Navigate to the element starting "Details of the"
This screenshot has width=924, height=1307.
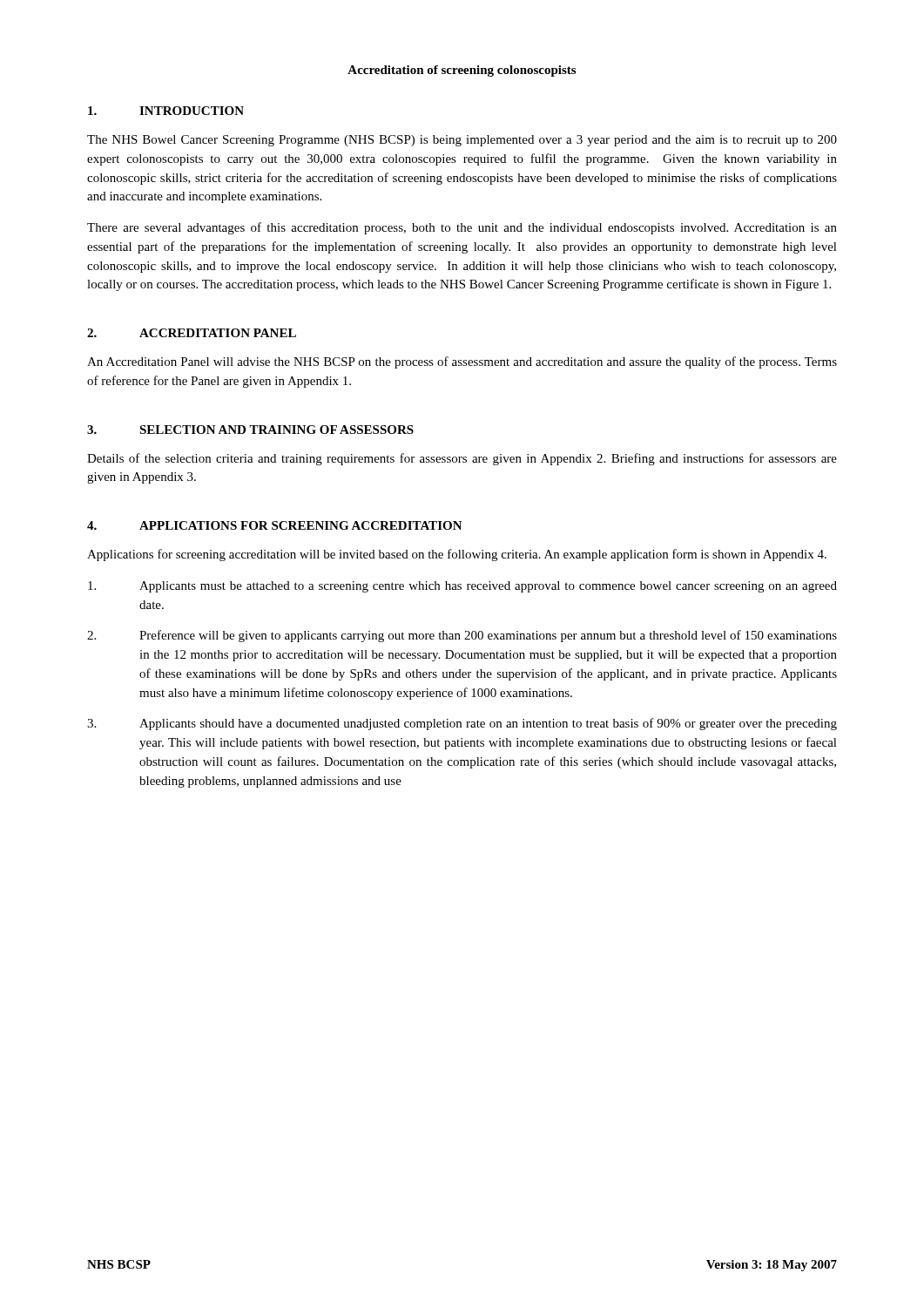click(462, 467)
